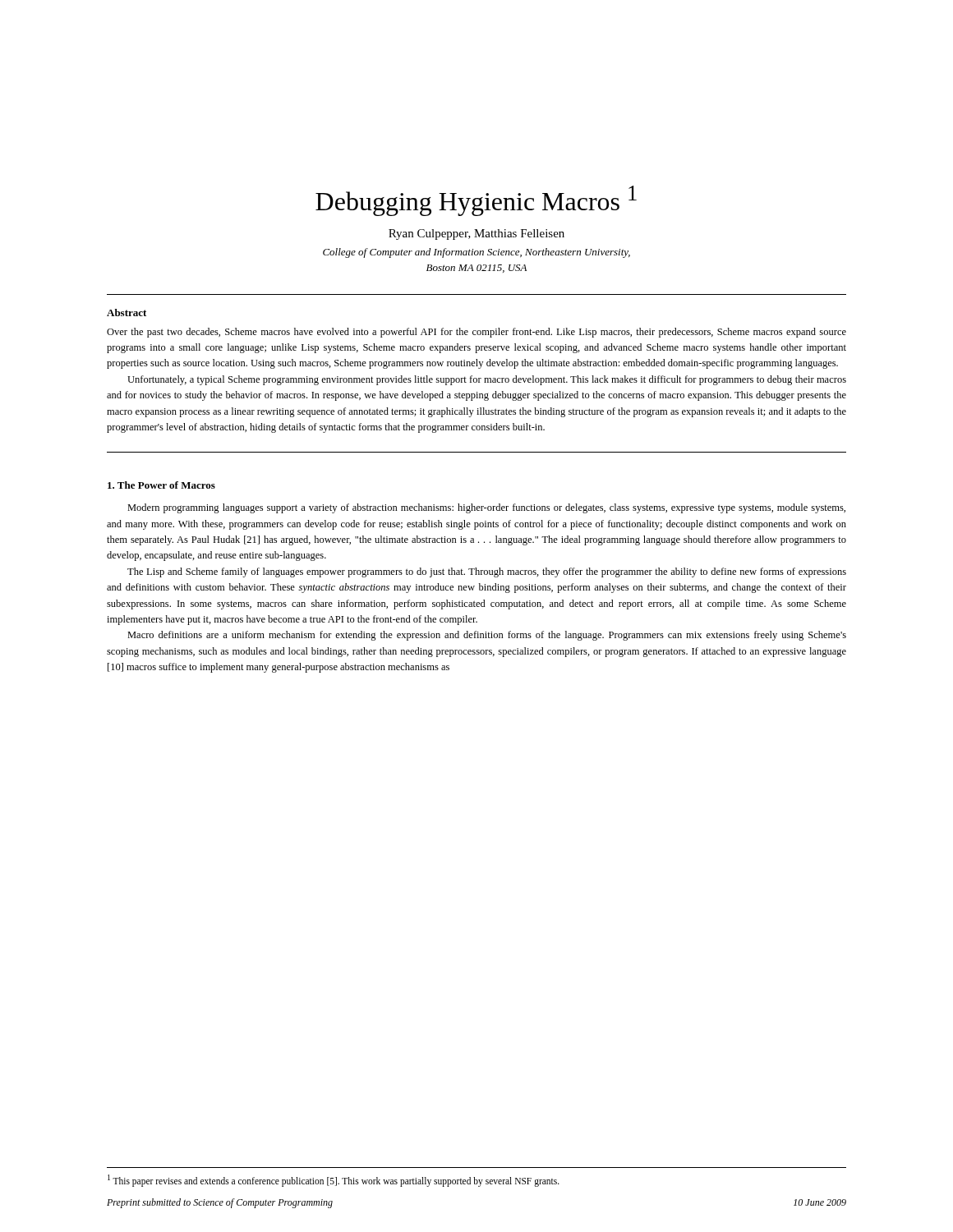This screenshot has height=1232, width=953.
Task: Click the title
Action: point(476,199)
